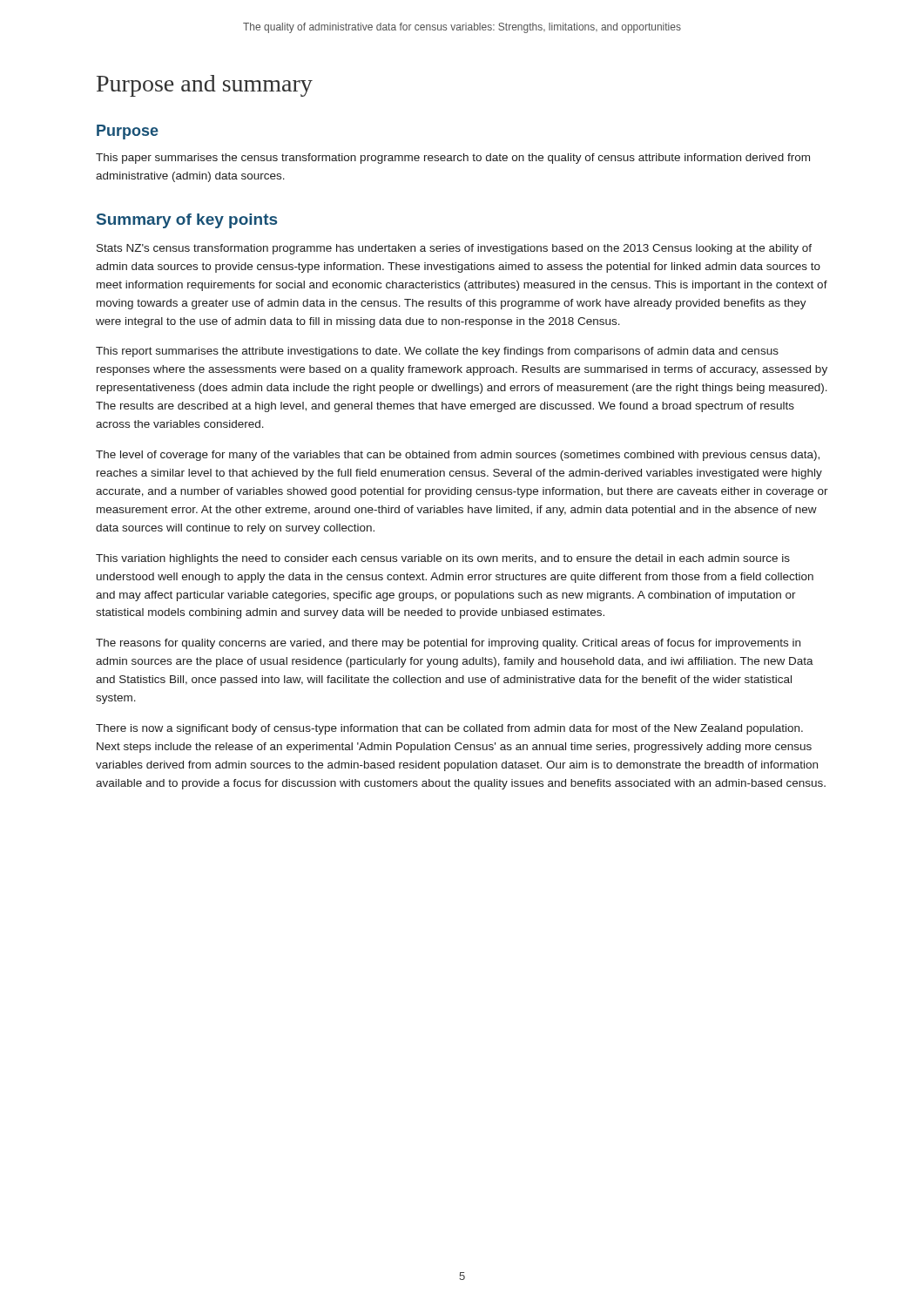The height and width of the screenshot is (1307, 924).
Task: Find the region starting "This variation highlights"
Action: coord(455,585)
